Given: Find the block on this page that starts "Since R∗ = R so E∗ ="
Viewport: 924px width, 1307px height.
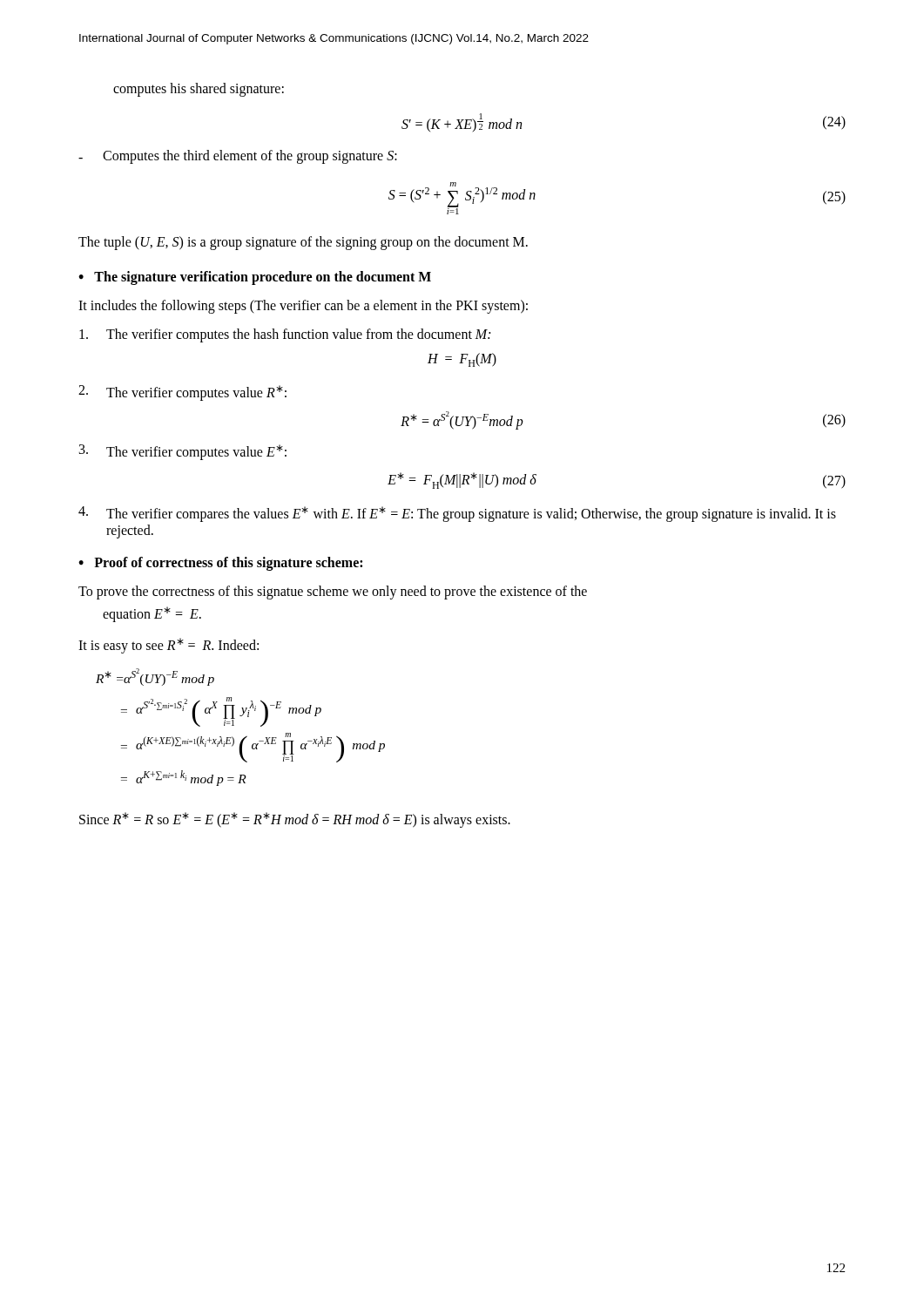Looking at the screenshot, I should click(295, 818).
